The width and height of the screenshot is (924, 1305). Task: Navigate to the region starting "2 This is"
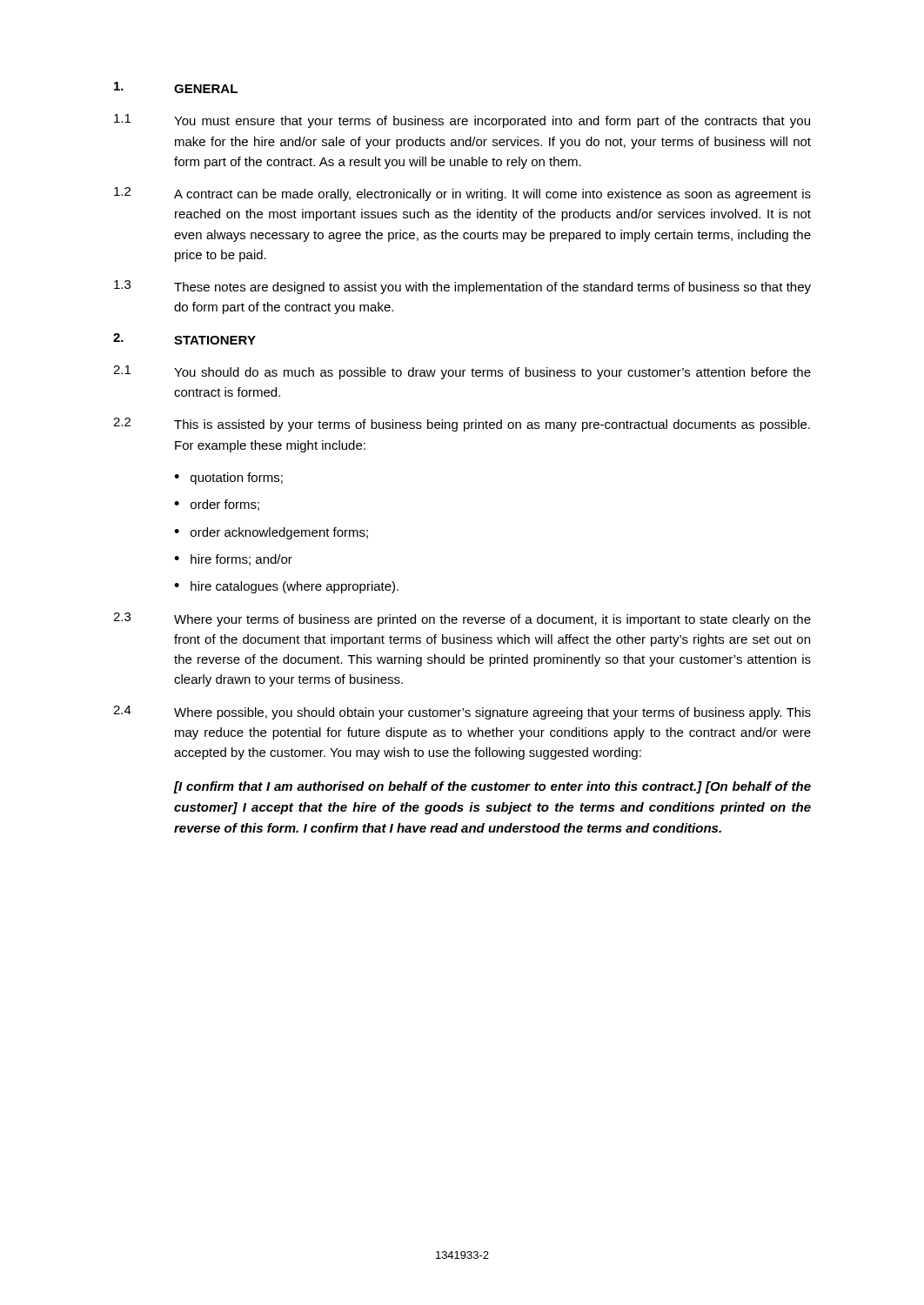click(x=462, y=435)
